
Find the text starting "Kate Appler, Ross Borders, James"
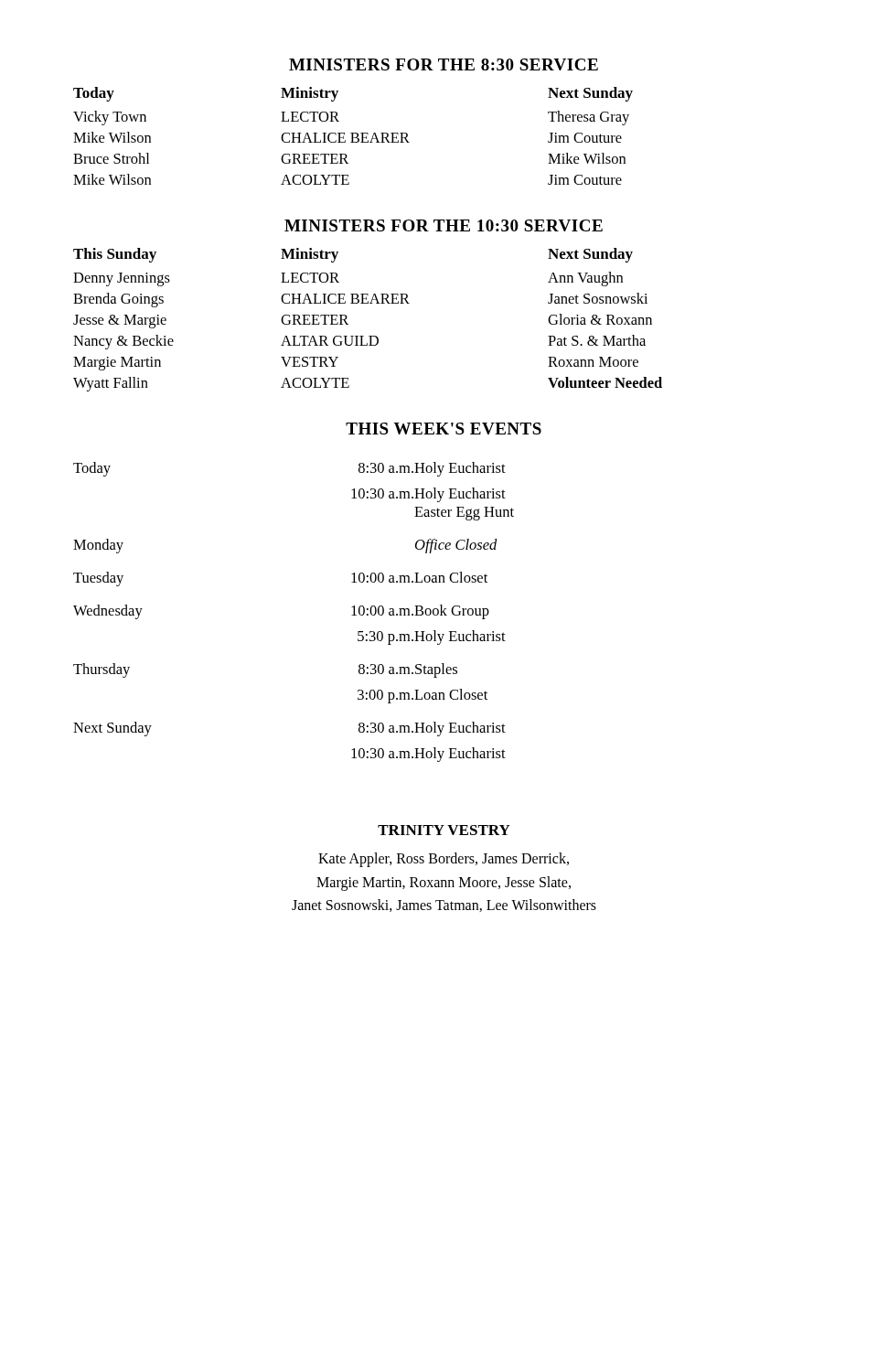click(x=444, y=882)
